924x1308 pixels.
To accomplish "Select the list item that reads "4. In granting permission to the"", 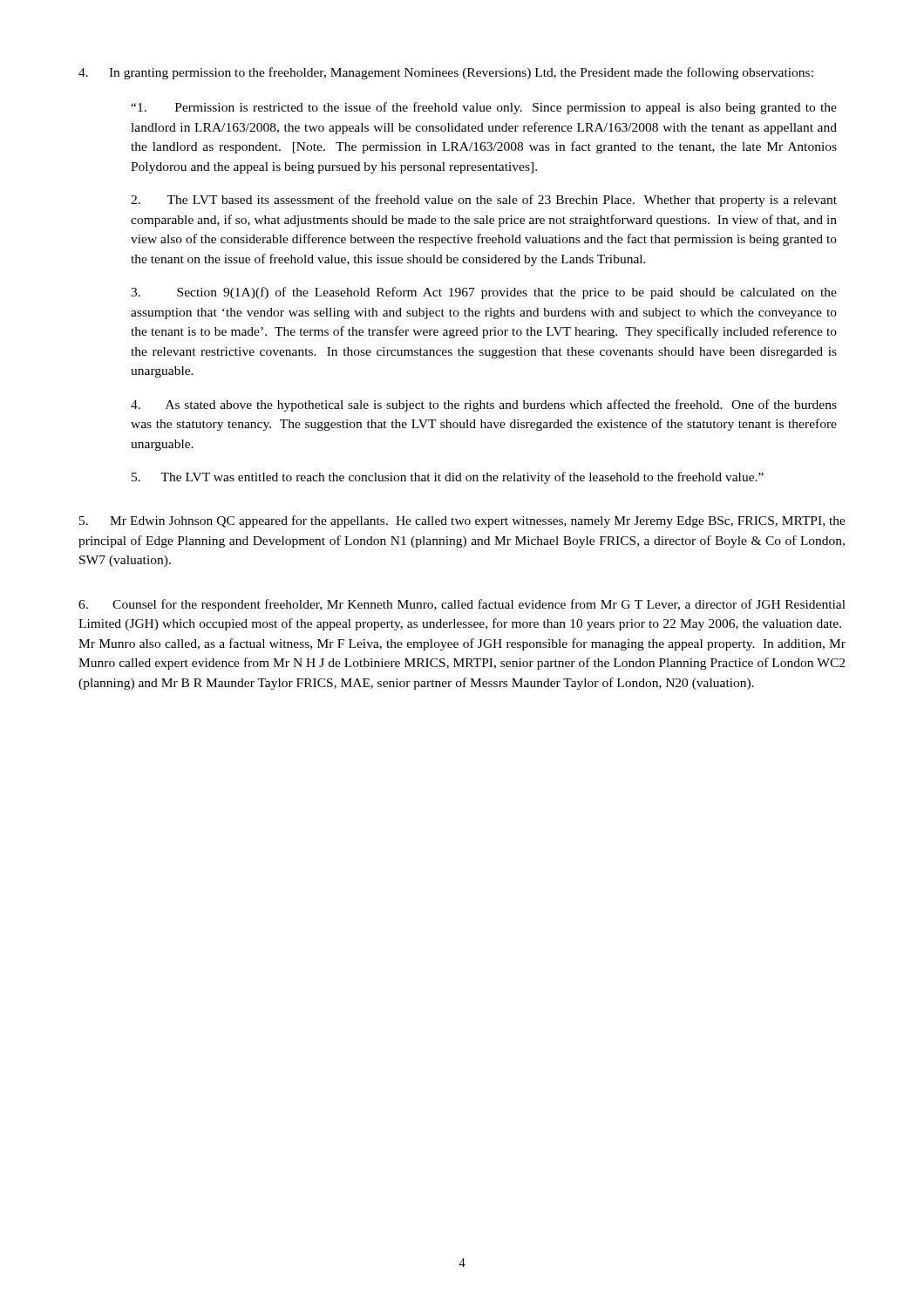I will [x=446, y=72].
